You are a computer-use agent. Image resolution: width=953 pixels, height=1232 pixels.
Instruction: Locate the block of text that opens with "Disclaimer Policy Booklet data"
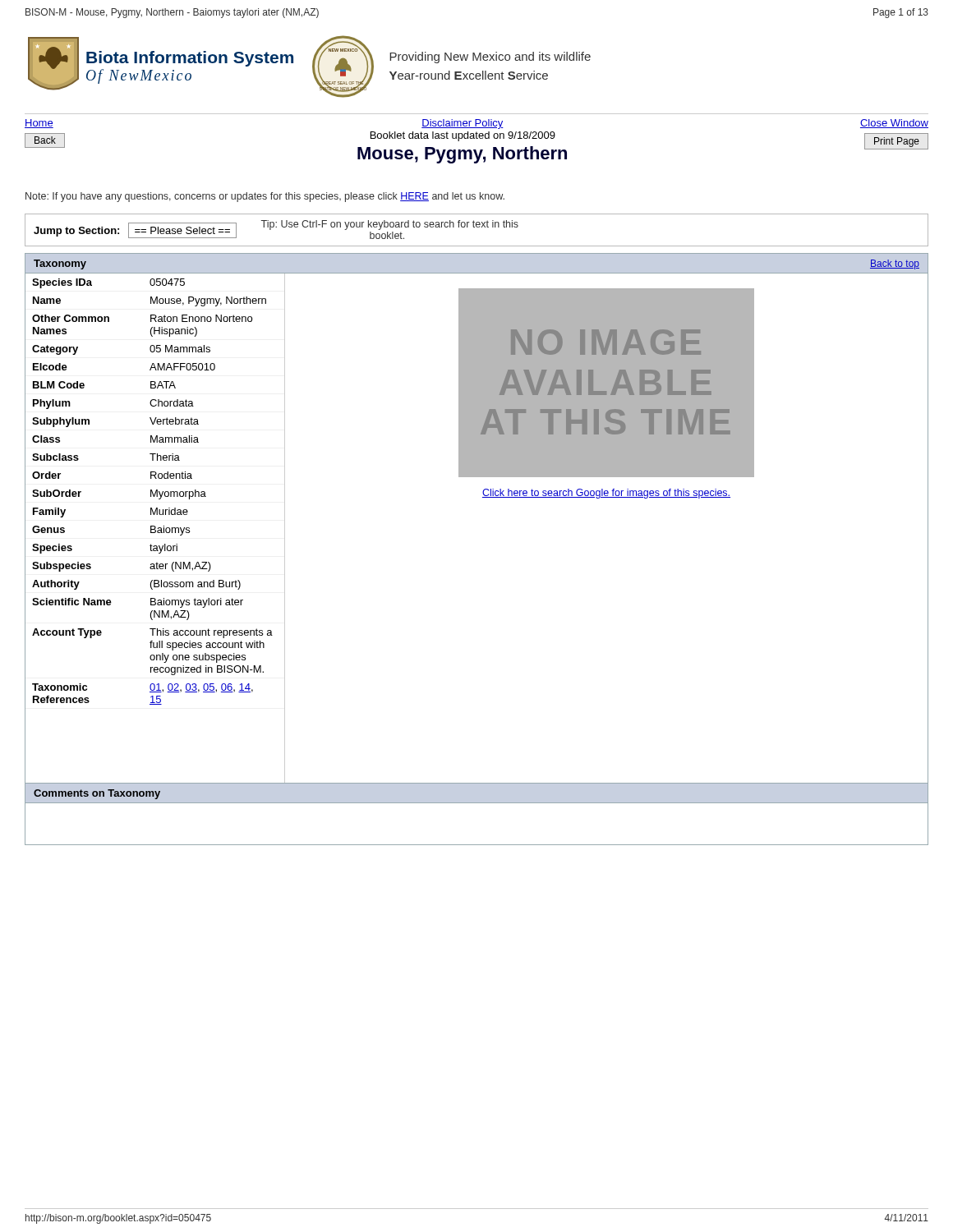[462, 140]
